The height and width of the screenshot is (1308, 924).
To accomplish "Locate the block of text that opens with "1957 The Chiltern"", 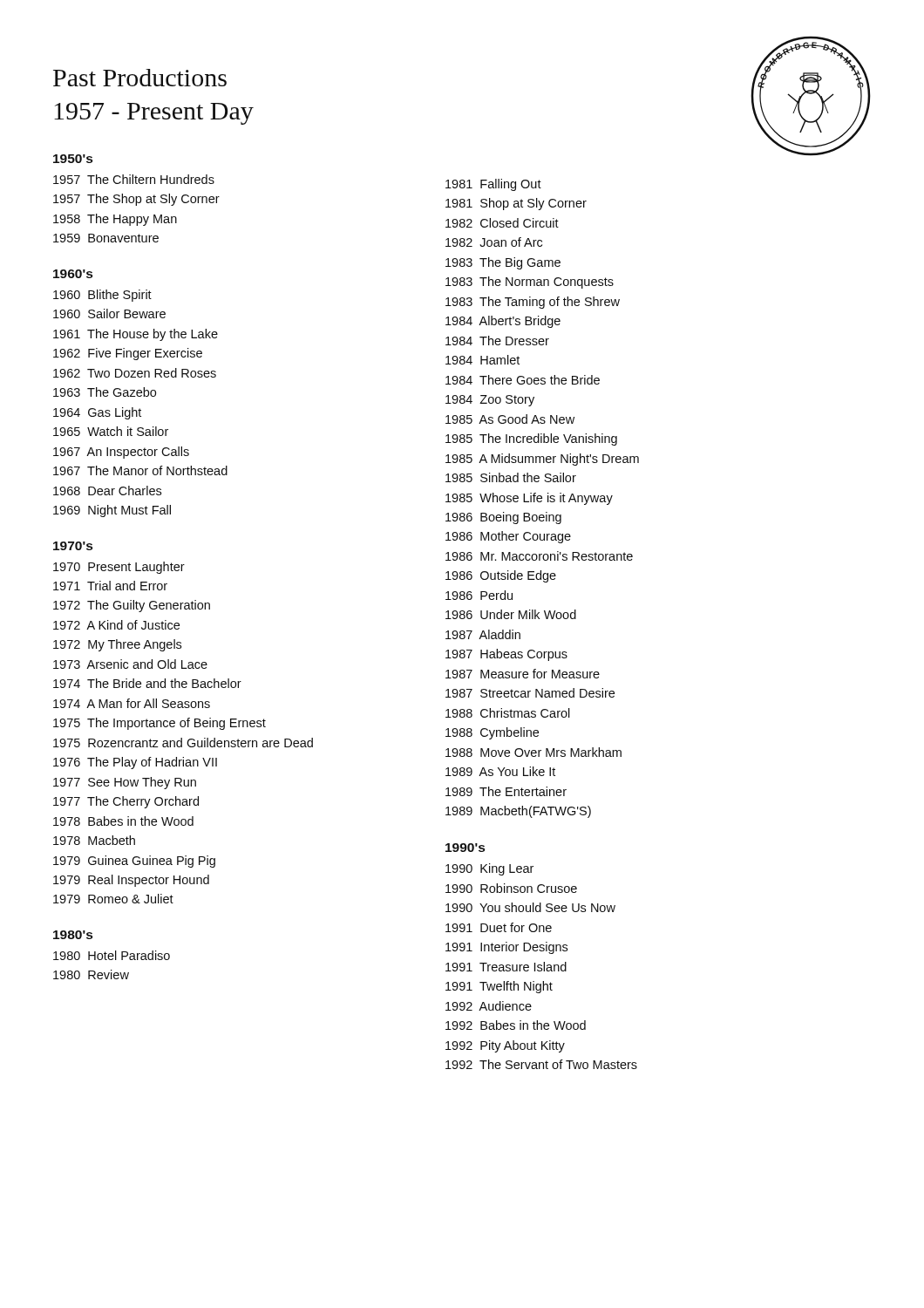I will (133, 180).
